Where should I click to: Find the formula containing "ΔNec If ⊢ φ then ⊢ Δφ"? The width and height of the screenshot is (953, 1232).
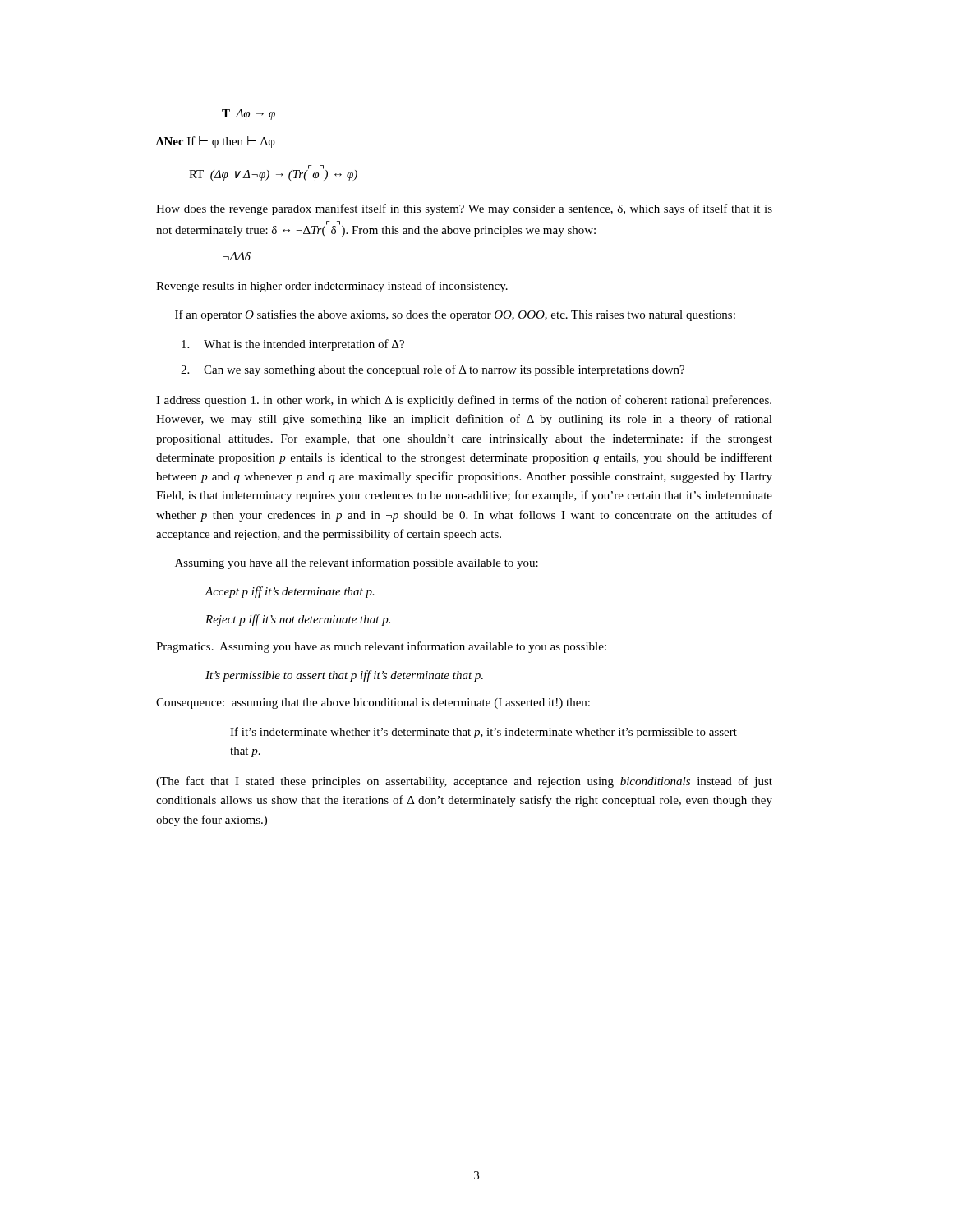point(216,141)
